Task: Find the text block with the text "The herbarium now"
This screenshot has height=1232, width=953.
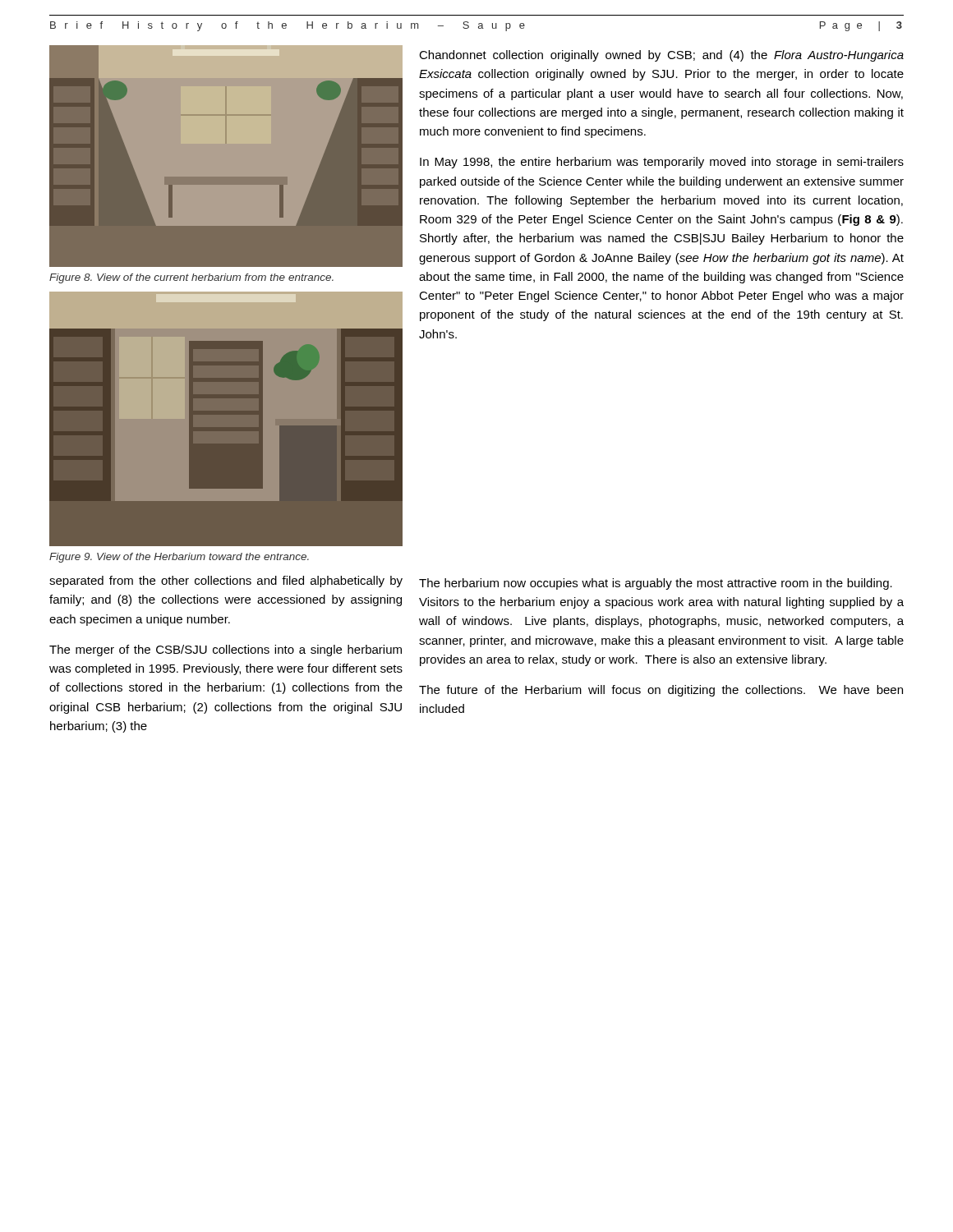Action: coord(661,621)
